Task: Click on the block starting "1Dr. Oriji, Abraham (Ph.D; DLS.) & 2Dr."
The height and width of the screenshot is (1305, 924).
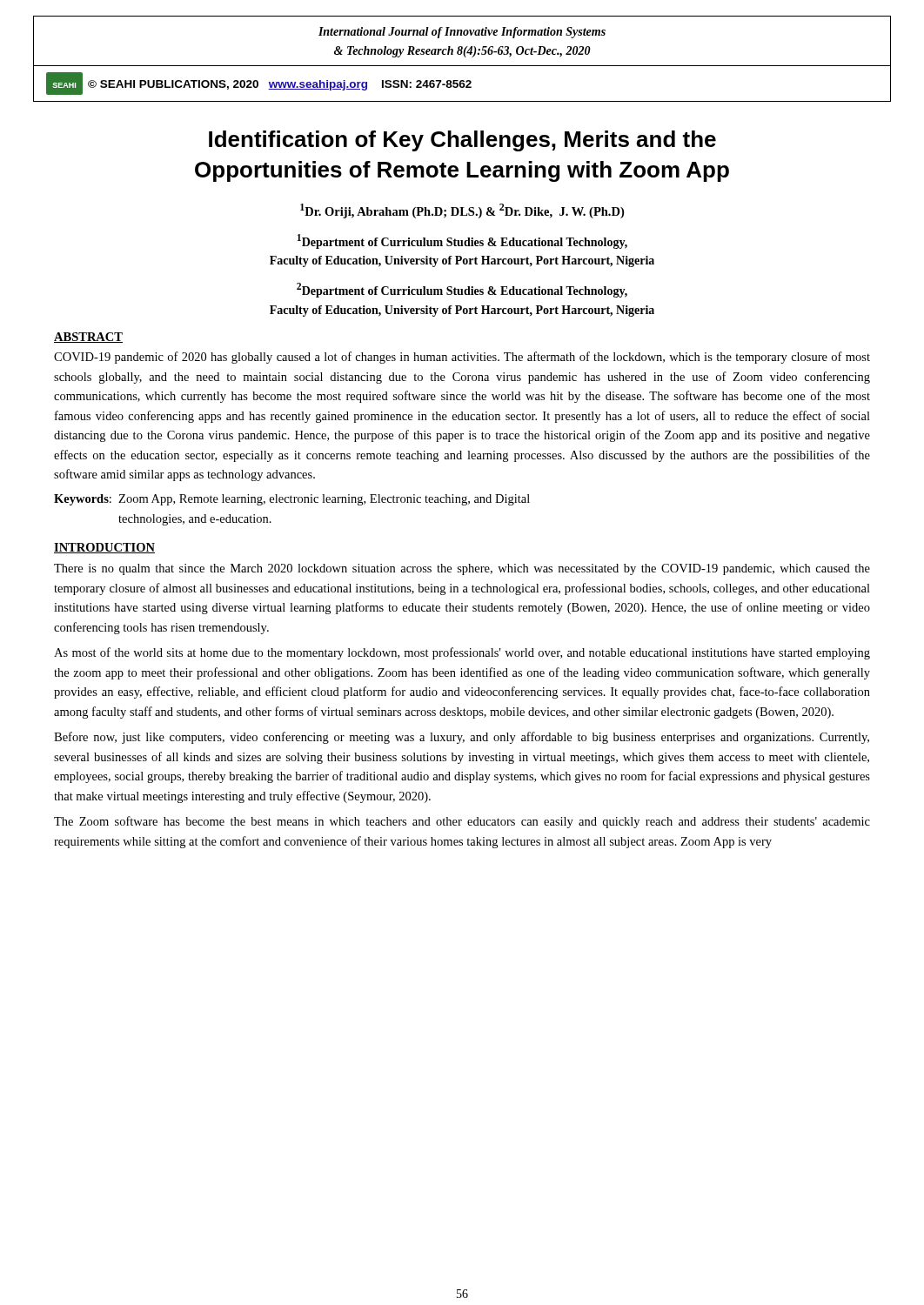Action: [x=462, y=210]
